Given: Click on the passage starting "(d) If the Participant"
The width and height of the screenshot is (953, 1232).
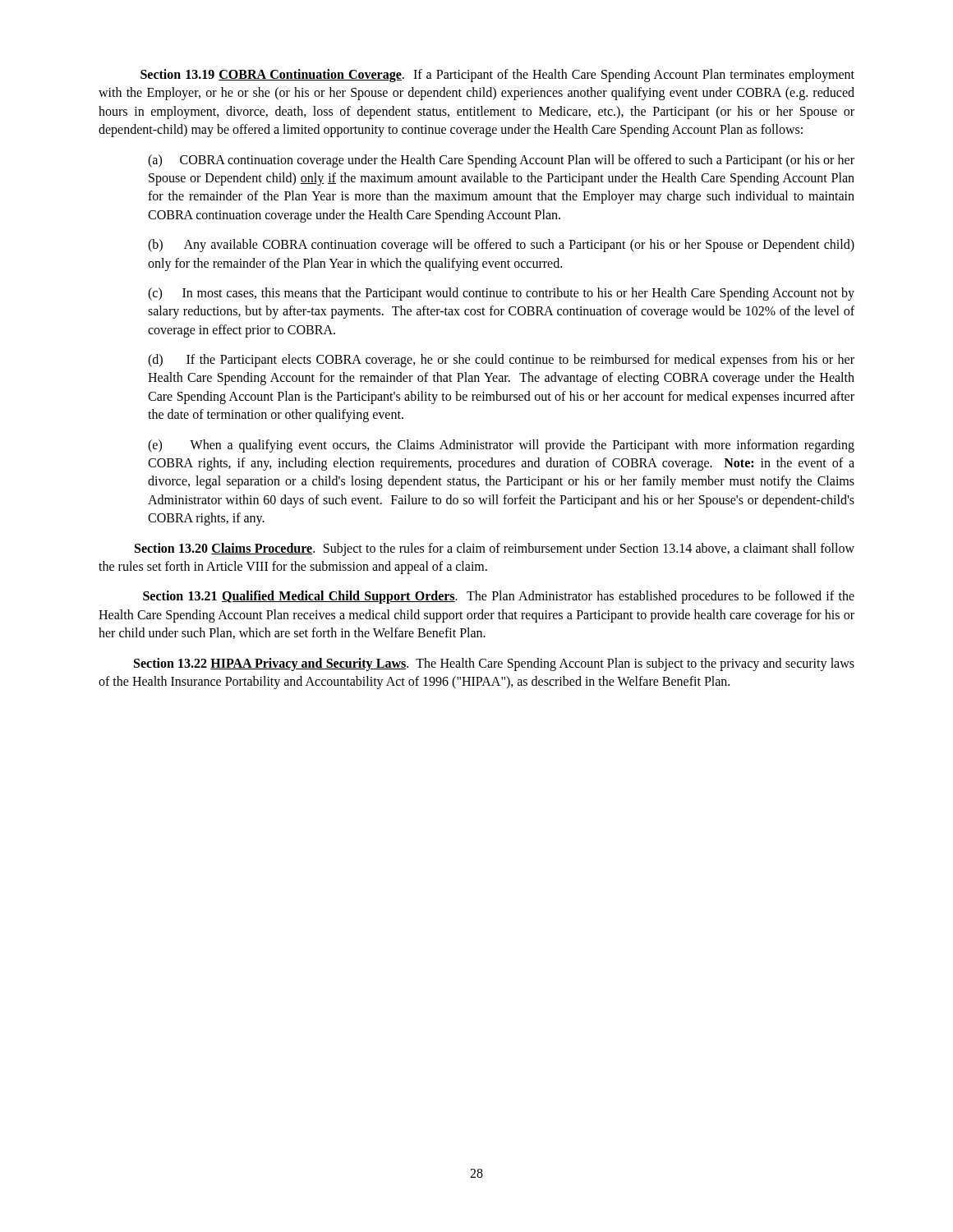Looking at the screenshot, I should 501,387.
